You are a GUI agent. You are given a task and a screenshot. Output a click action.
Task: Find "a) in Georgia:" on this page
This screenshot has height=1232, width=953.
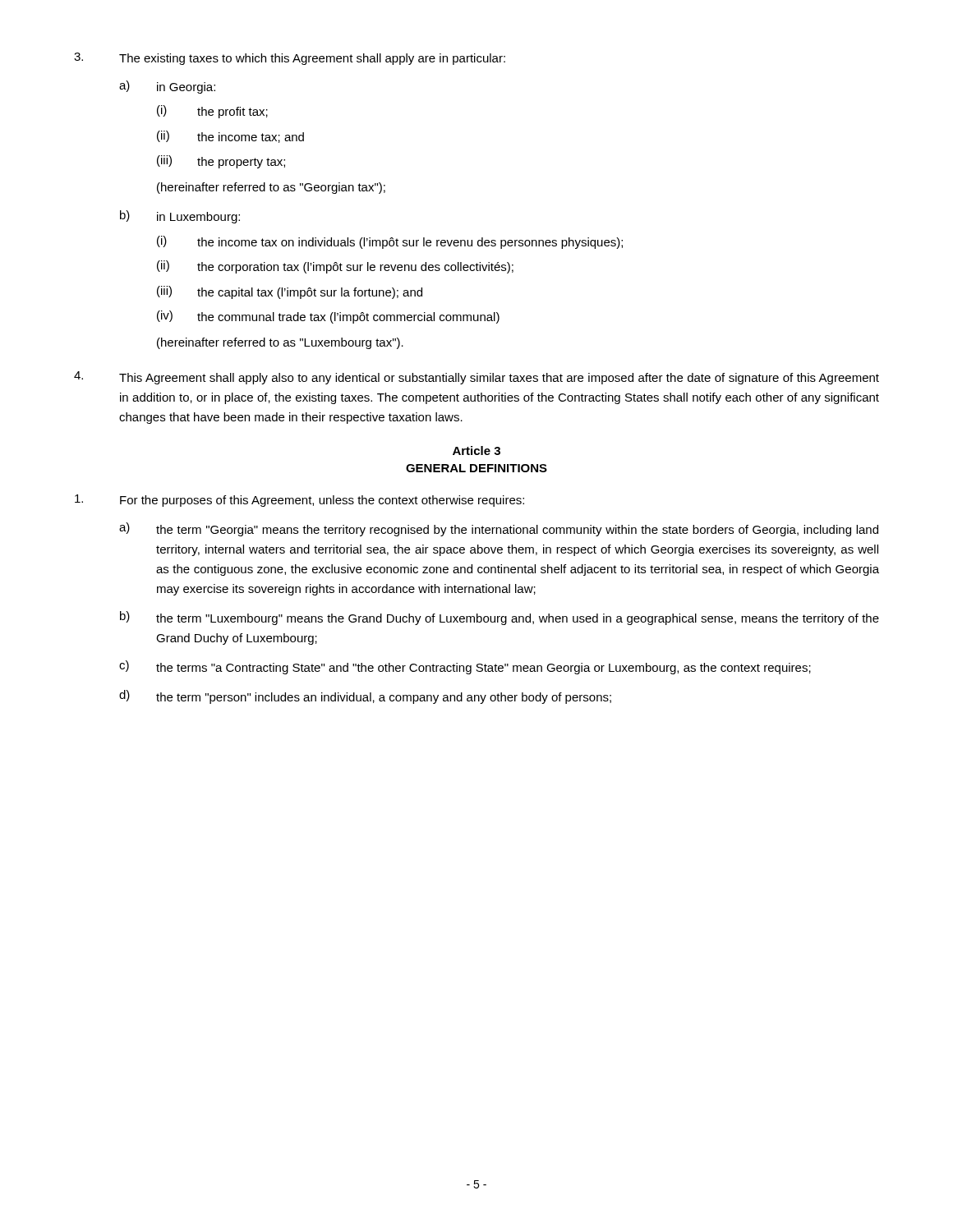167,87
